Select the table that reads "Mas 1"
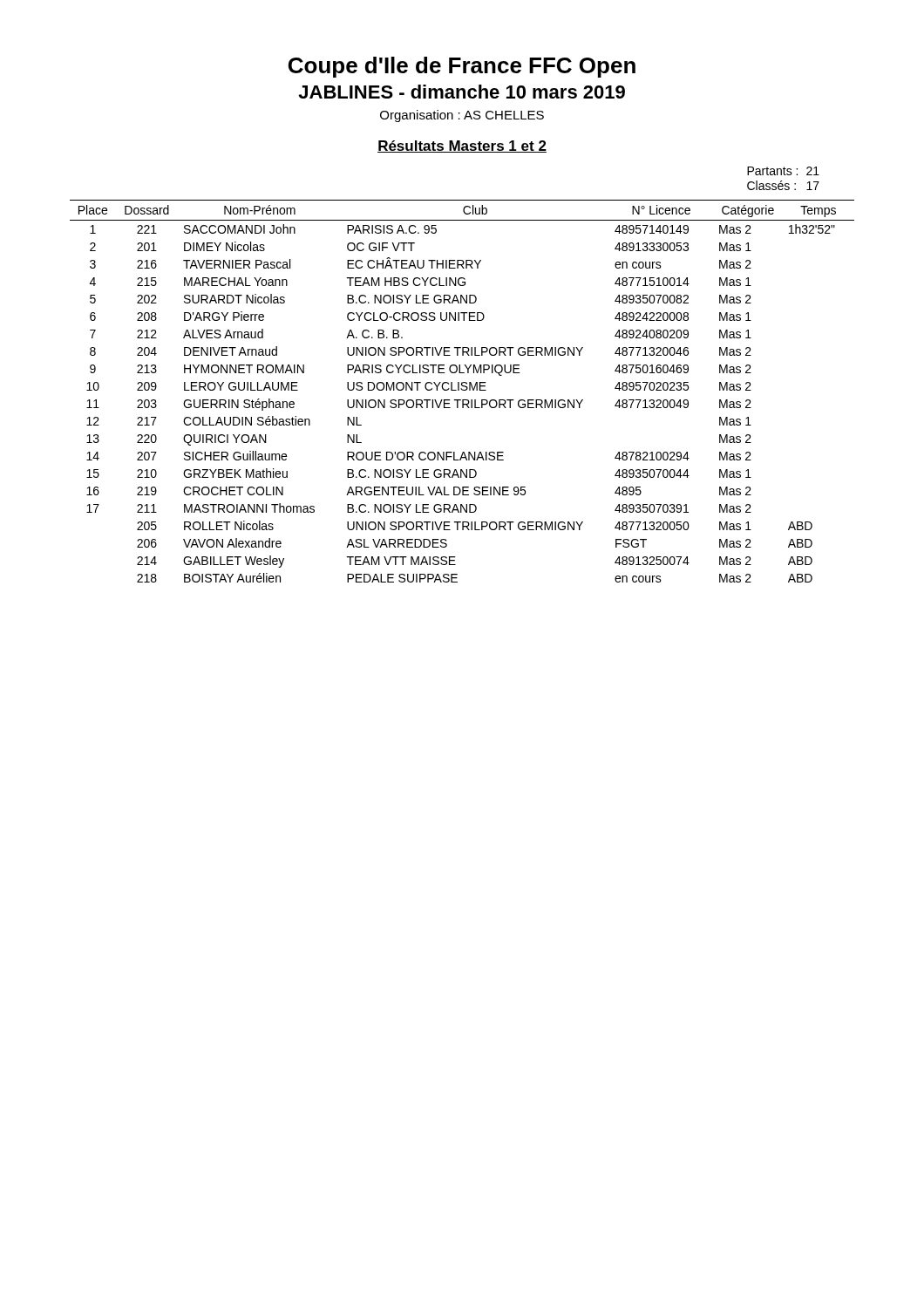 click(462, 393)
